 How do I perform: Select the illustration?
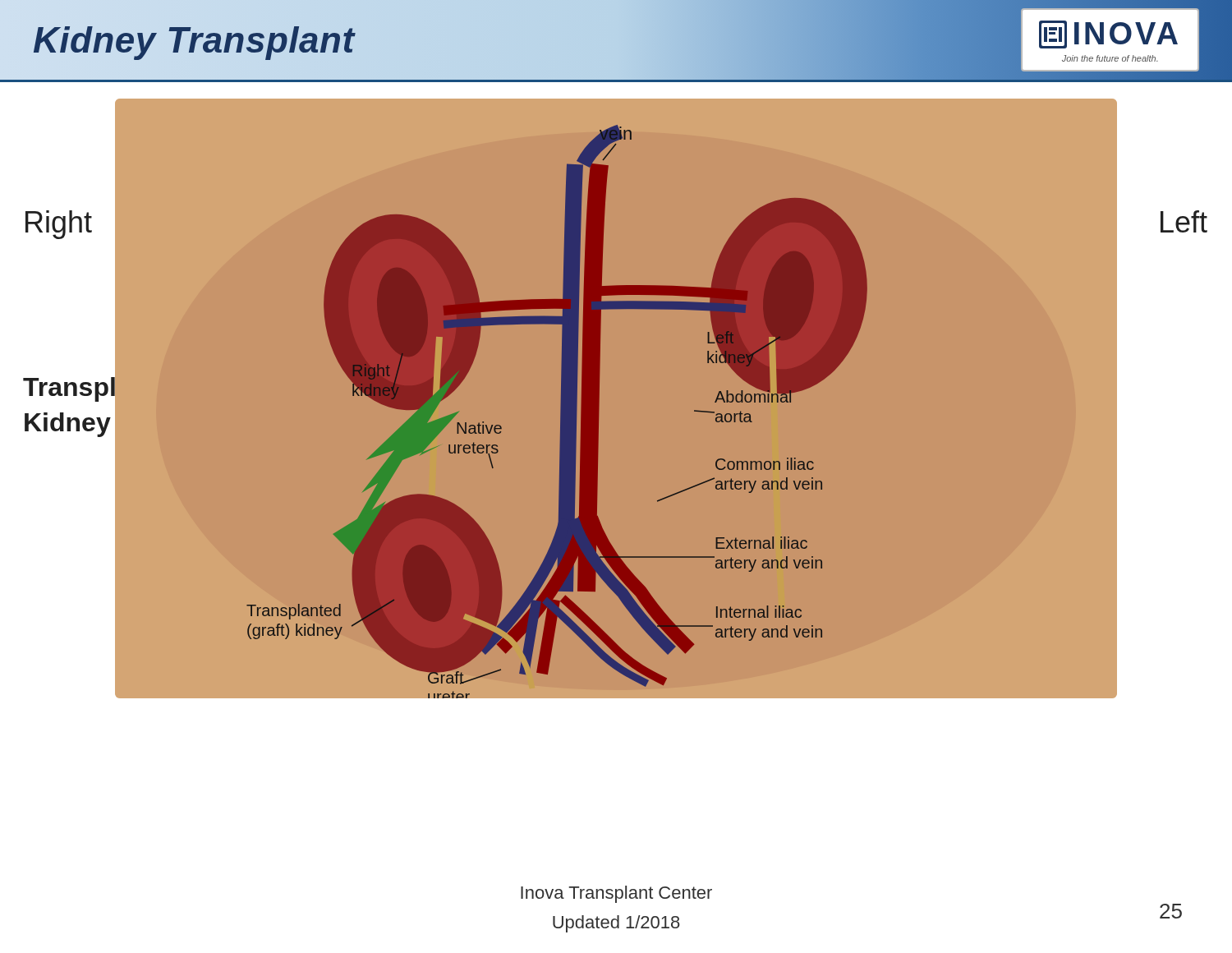click(616, 472)
